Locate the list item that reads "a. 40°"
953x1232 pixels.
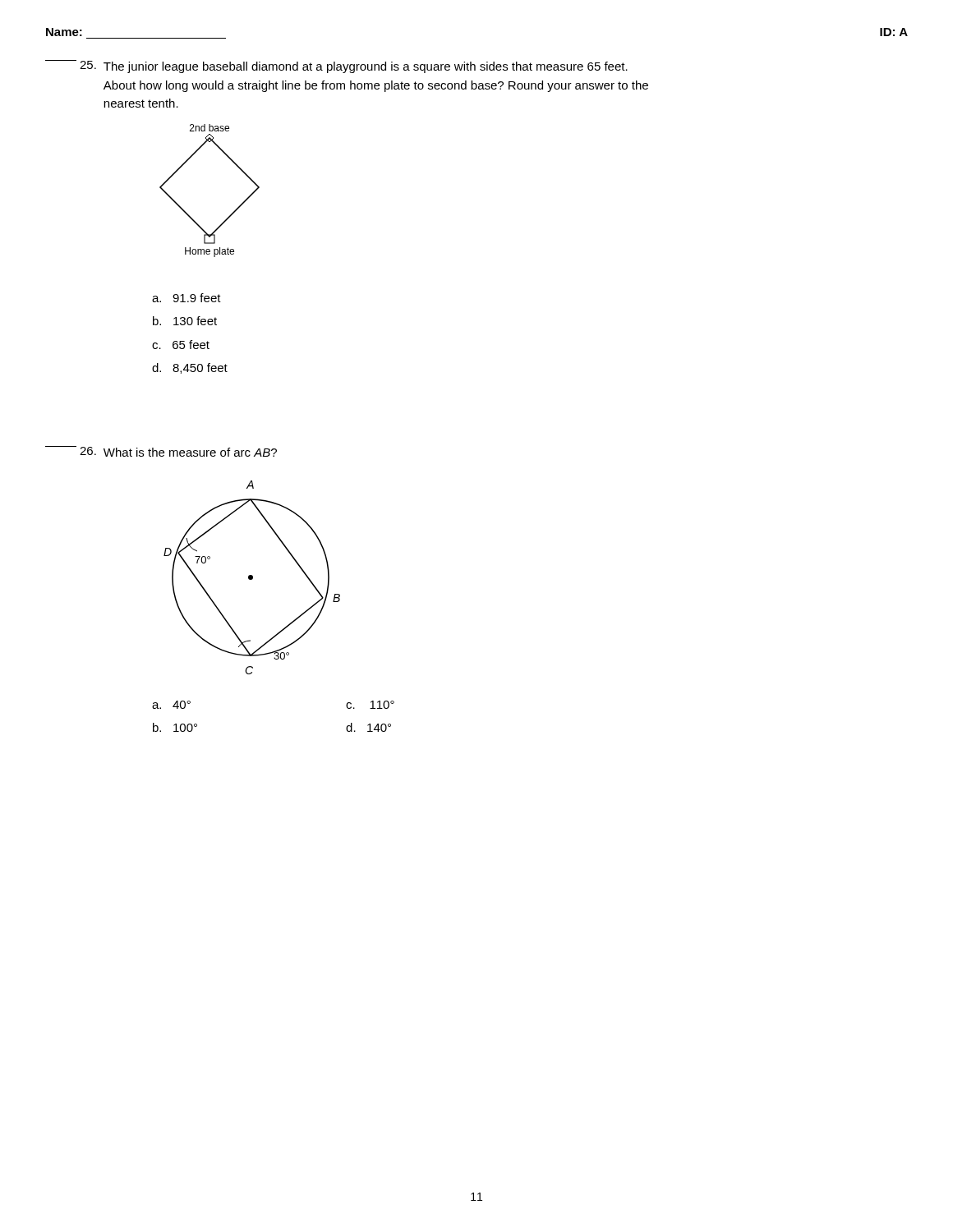172,704
